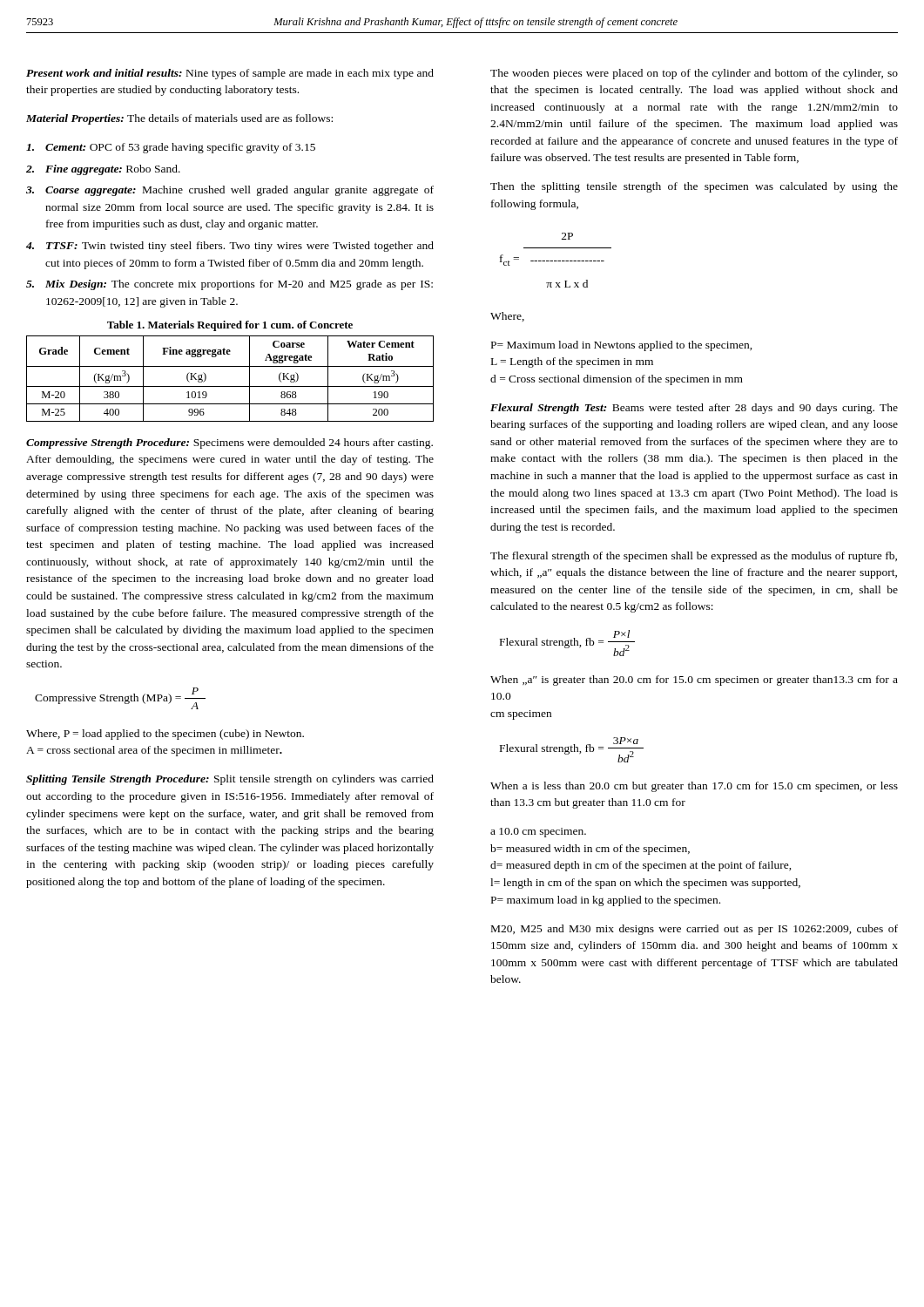Select the list item that says "5. Mix Design:"
The height and width of the screenshot is (1307, 924).
click(x=230, y=293)
